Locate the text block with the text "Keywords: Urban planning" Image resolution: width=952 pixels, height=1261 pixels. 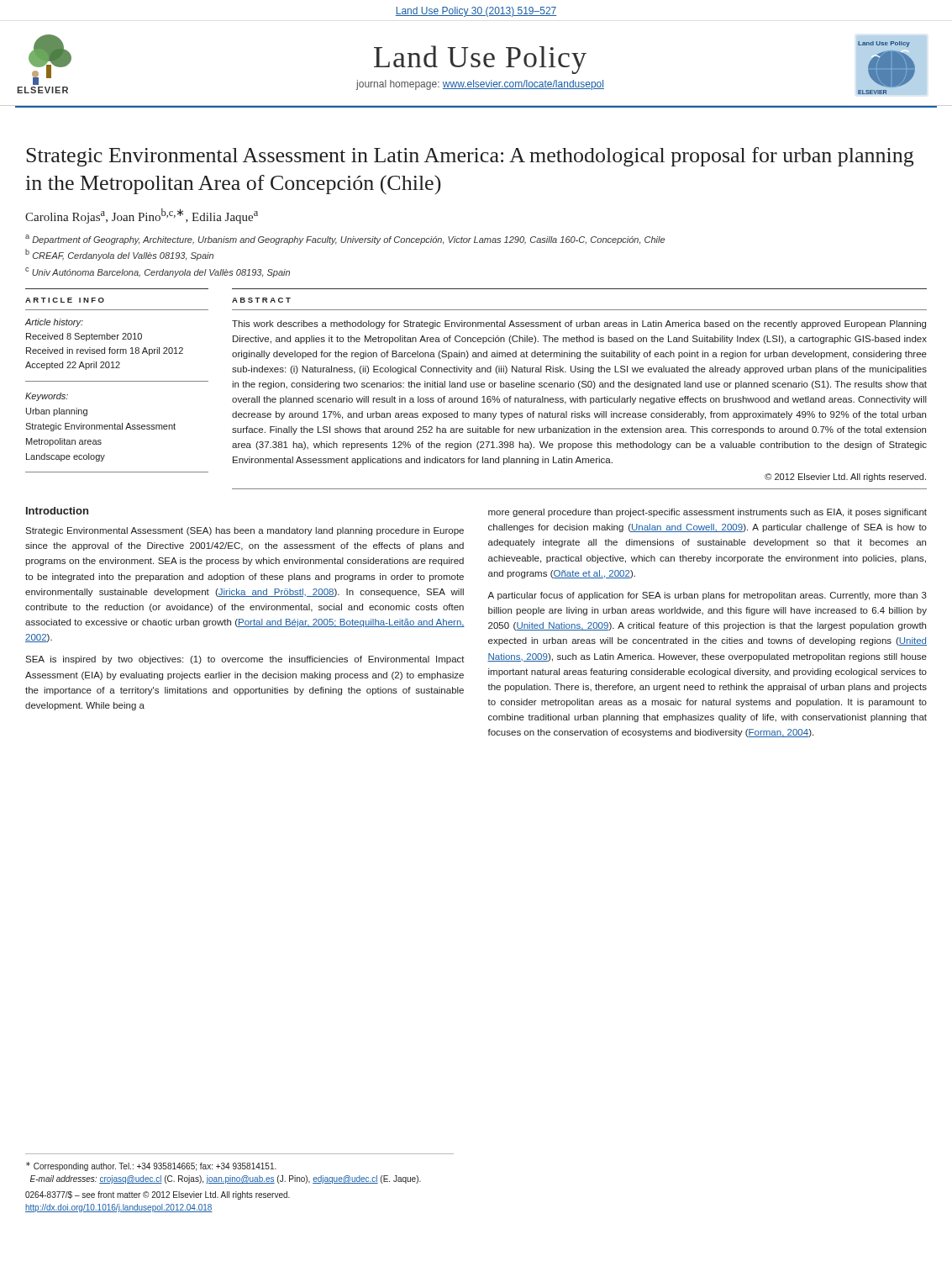pos(117,426)
